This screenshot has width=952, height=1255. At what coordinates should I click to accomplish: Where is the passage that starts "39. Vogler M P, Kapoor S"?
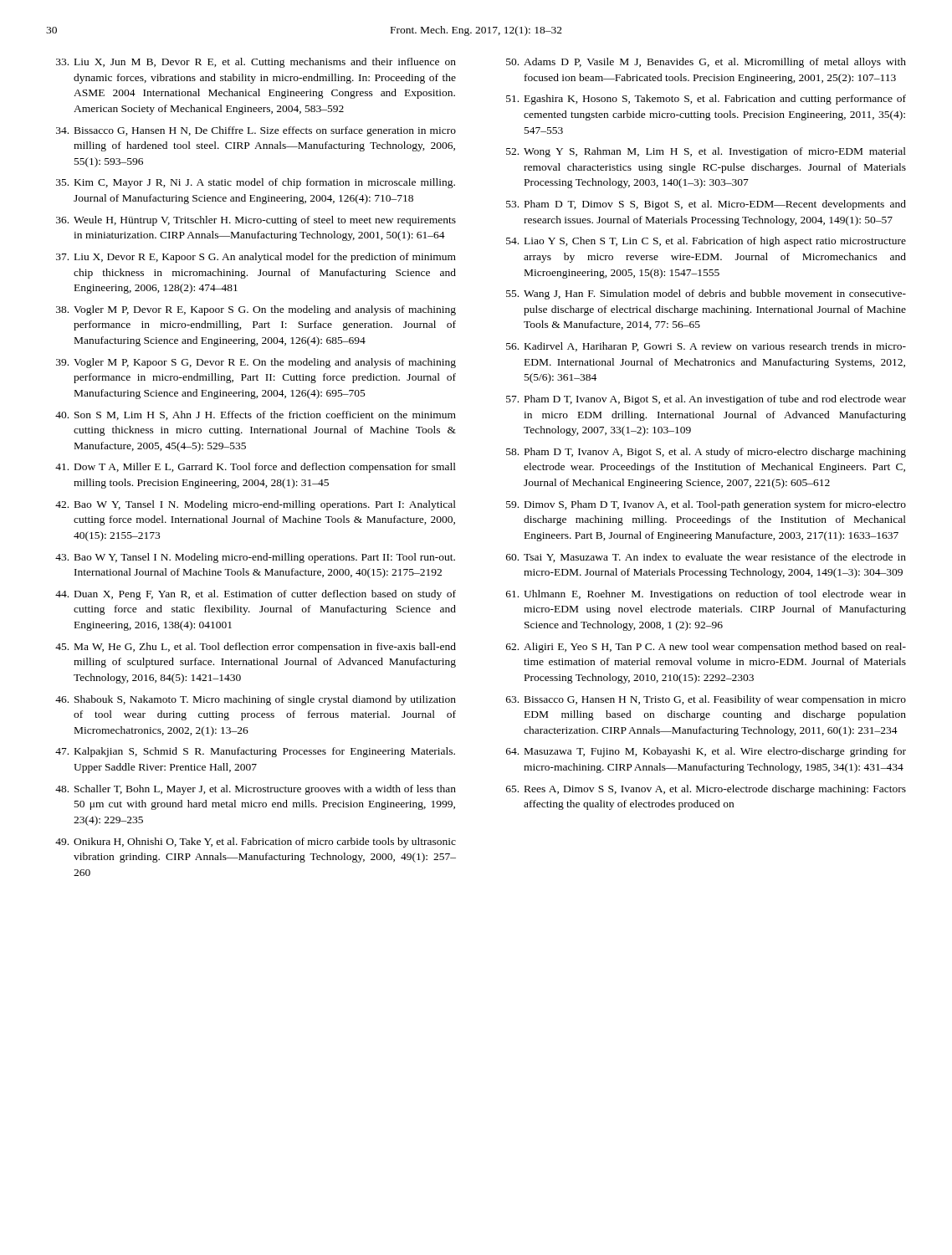tap(251, 378)
